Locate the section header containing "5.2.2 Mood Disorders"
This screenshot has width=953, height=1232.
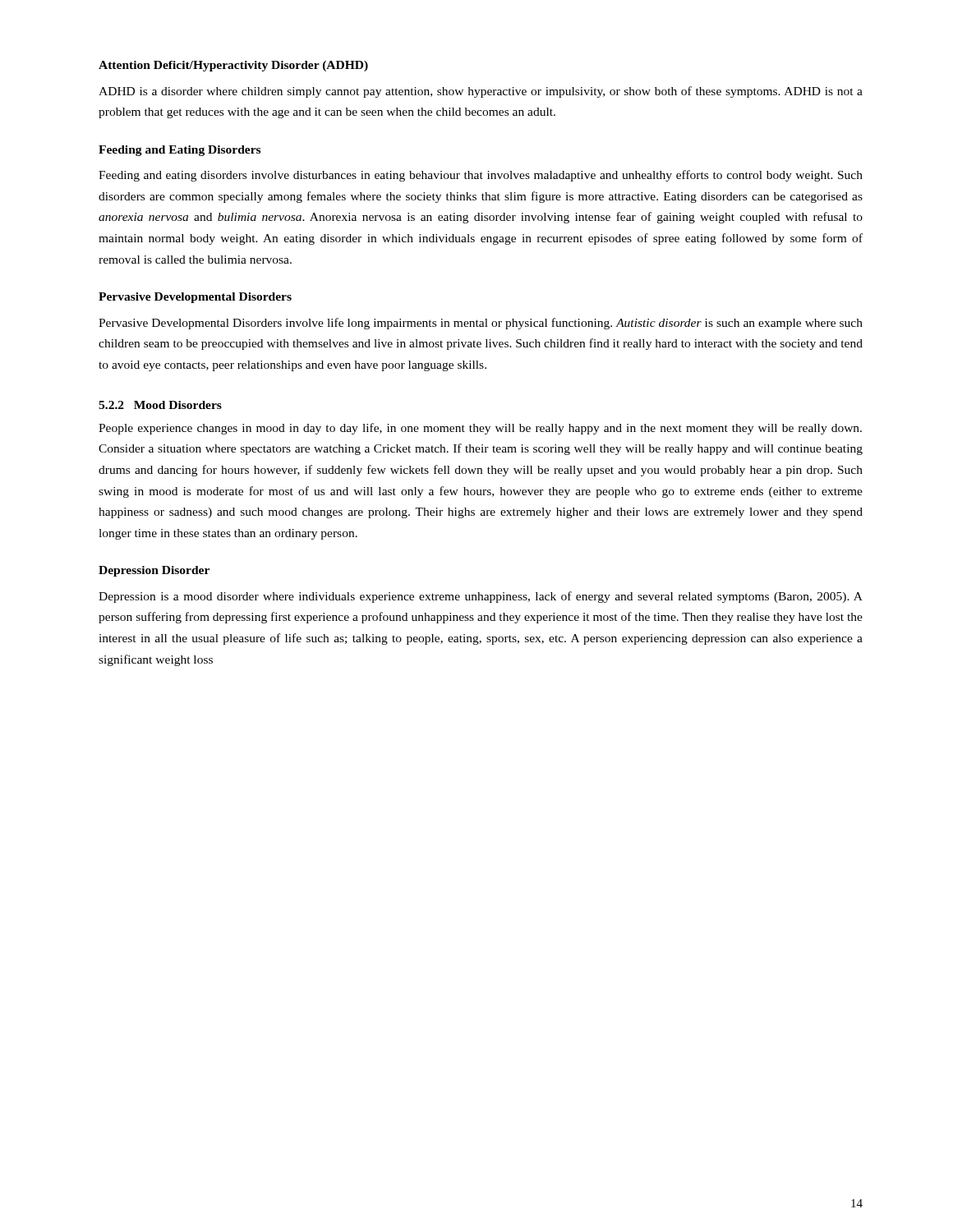[x=160, y=405]
